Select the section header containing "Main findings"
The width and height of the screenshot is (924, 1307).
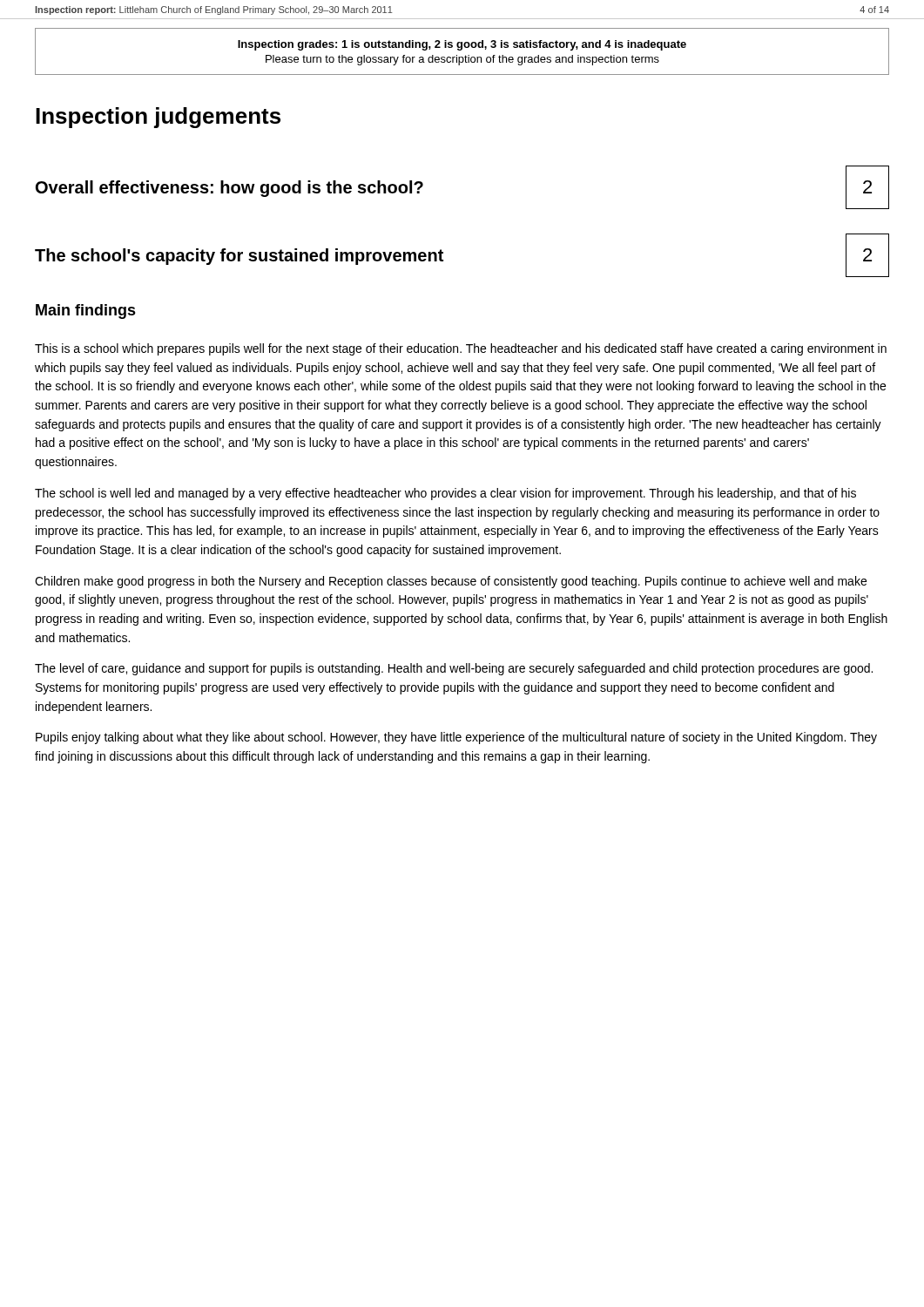click(85, 311)
